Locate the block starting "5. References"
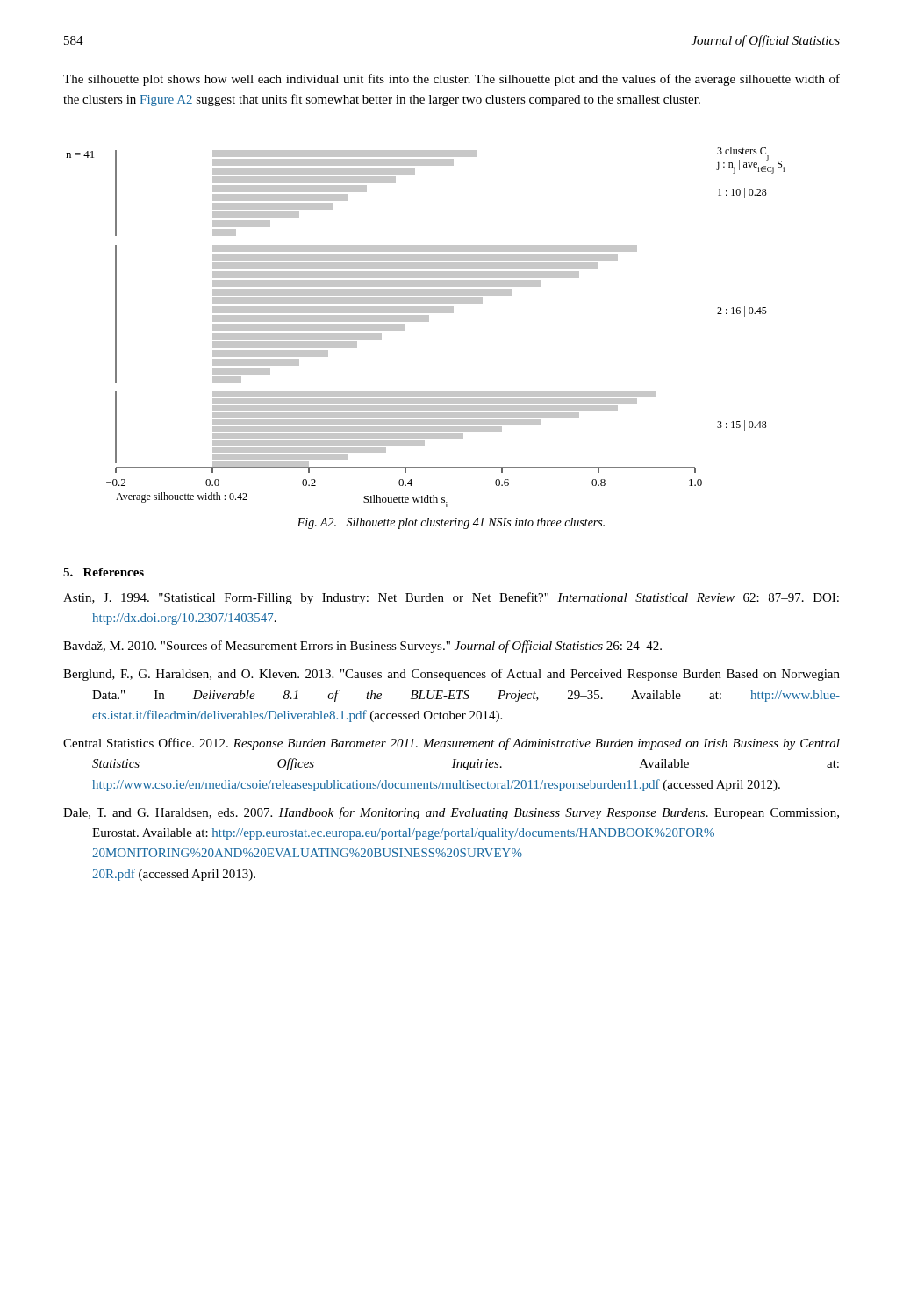The width and height of the screenshot is (903, 1316). pyautogui.click(x=104, y=572)
